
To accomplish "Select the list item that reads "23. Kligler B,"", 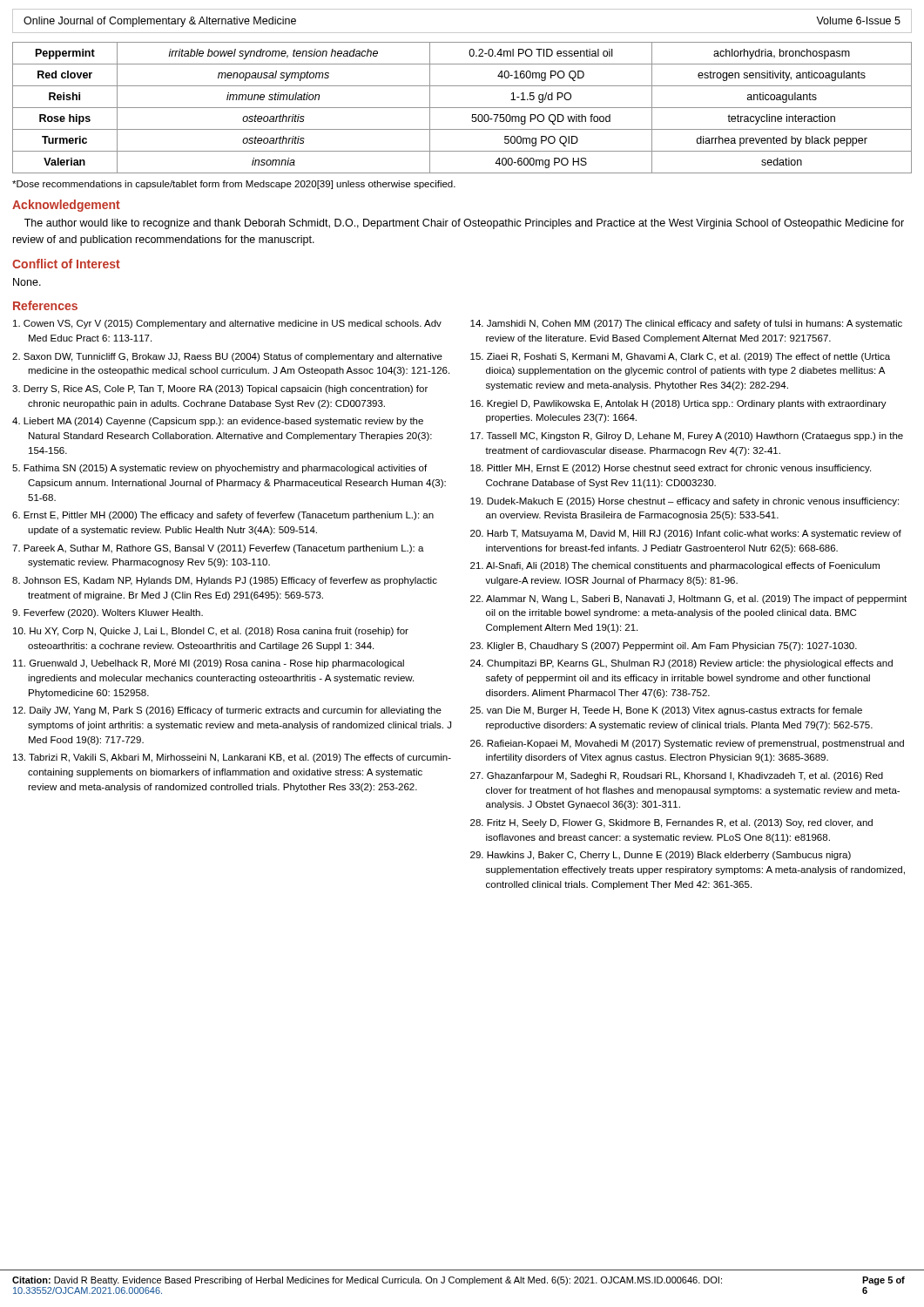I will tap(664, 645).
